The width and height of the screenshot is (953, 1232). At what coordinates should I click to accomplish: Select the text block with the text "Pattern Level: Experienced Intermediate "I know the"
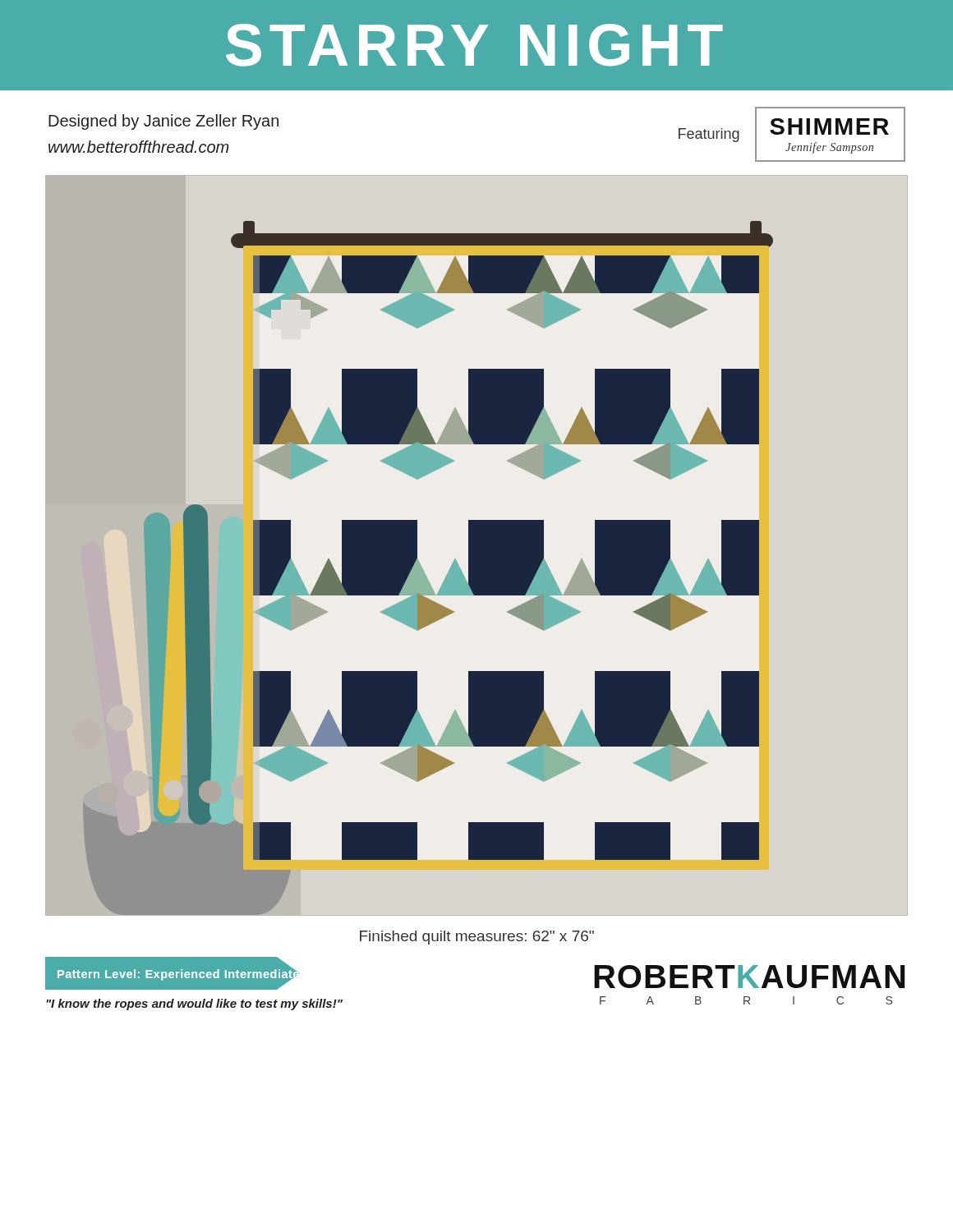(194, 983)
